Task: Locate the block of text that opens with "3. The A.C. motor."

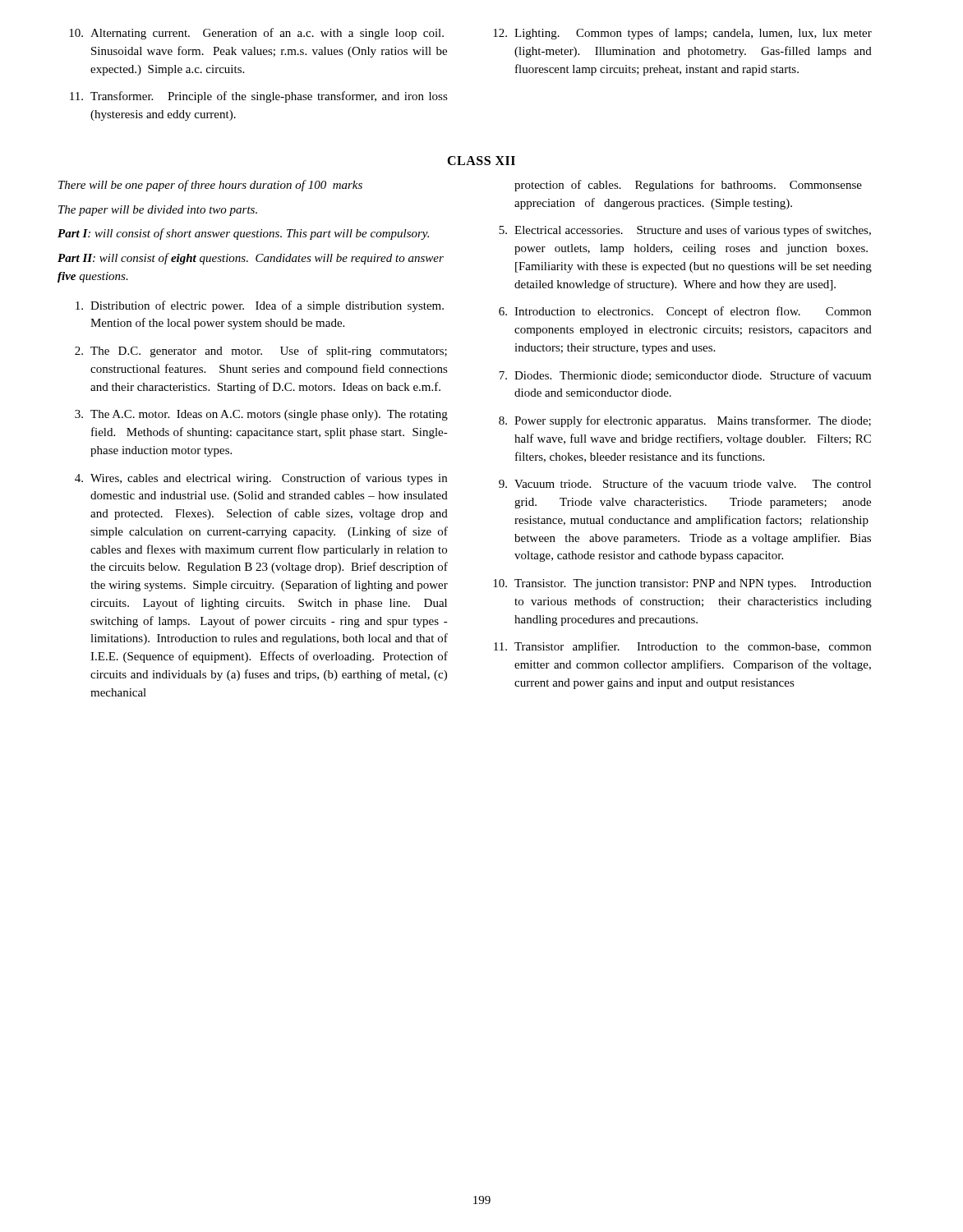Action: tap(253, 433)
